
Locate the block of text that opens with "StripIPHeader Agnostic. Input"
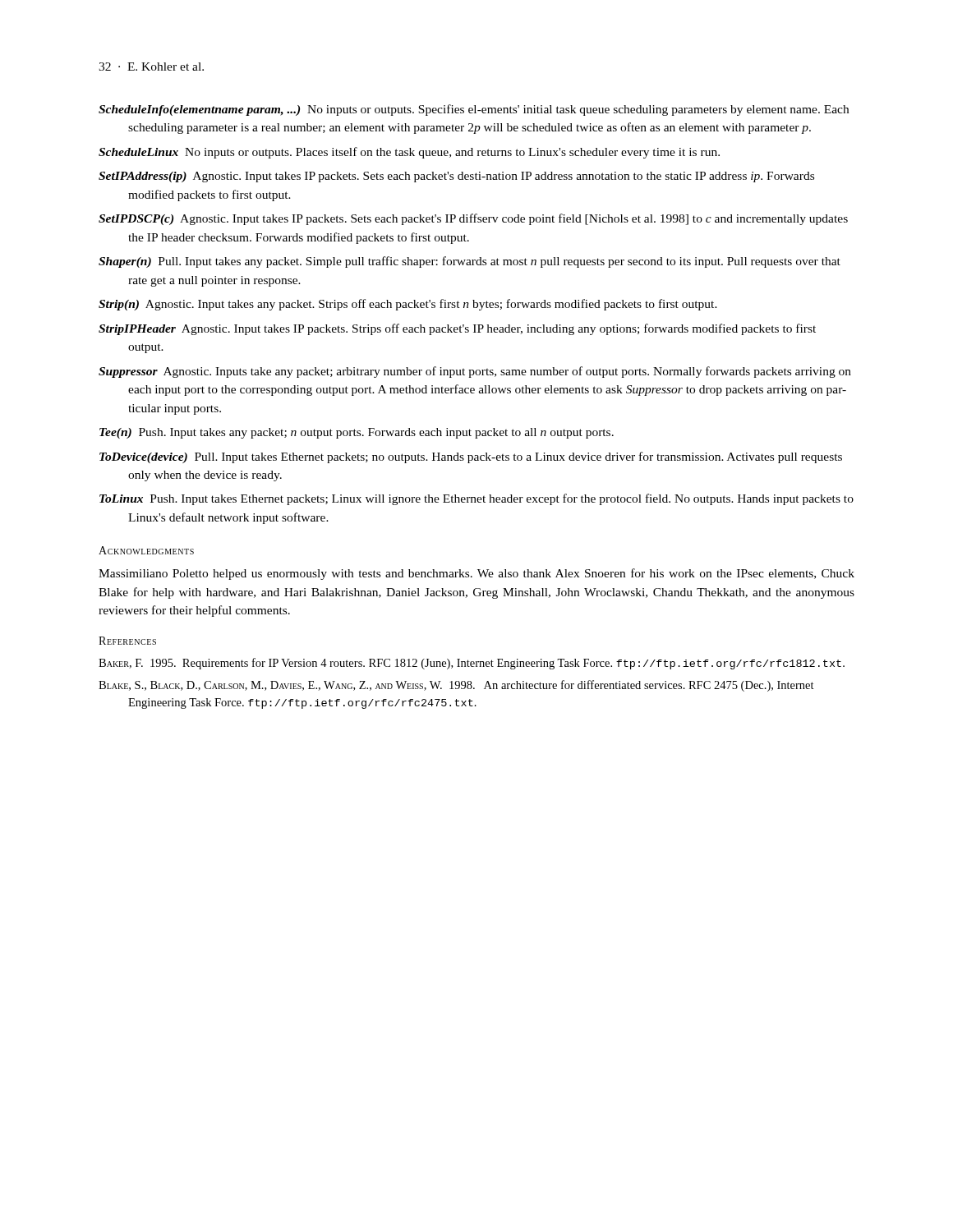pos(457,337)
